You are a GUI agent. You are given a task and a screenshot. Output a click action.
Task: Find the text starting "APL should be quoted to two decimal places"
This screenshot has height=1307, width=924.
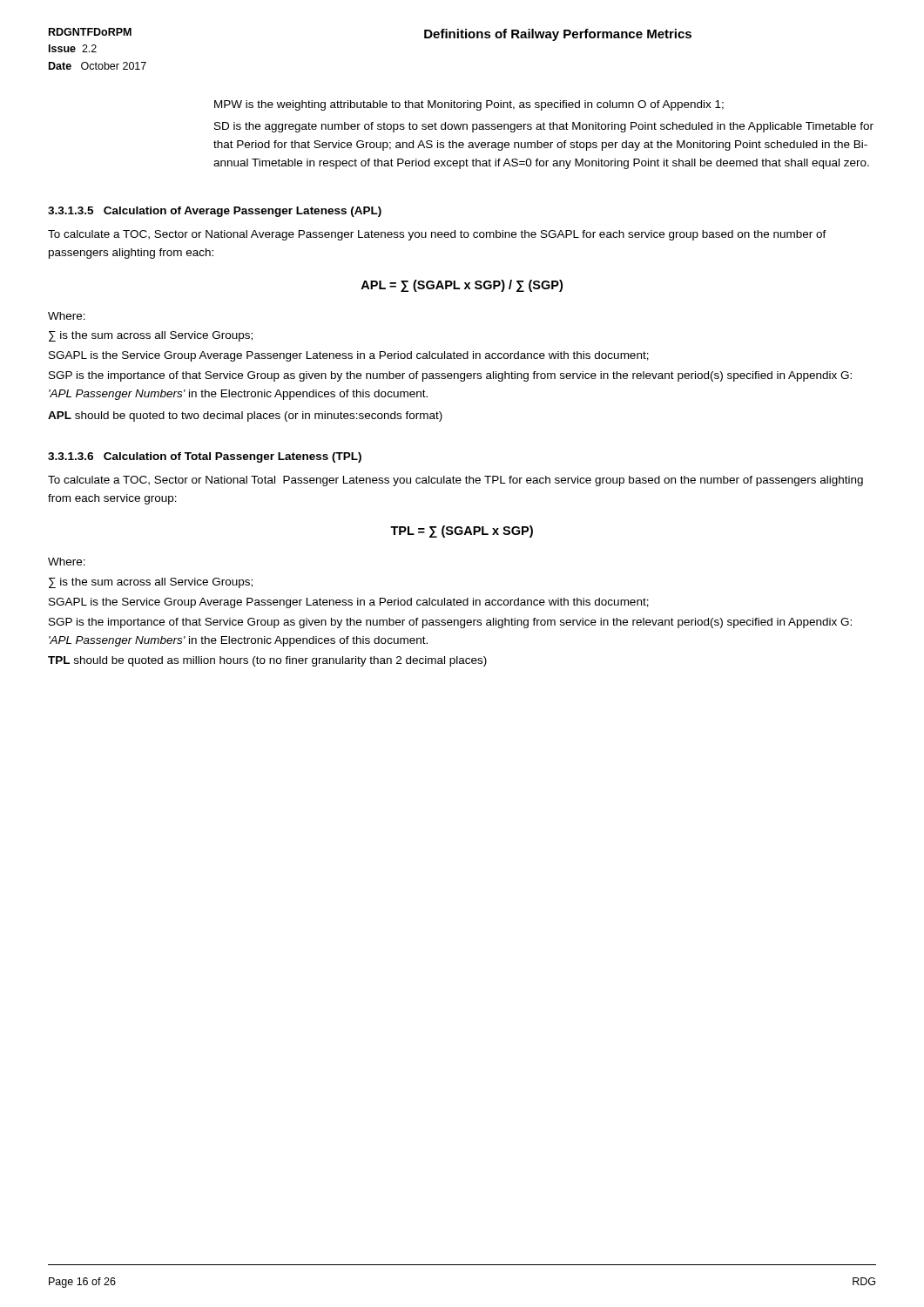tap(245, 415)
